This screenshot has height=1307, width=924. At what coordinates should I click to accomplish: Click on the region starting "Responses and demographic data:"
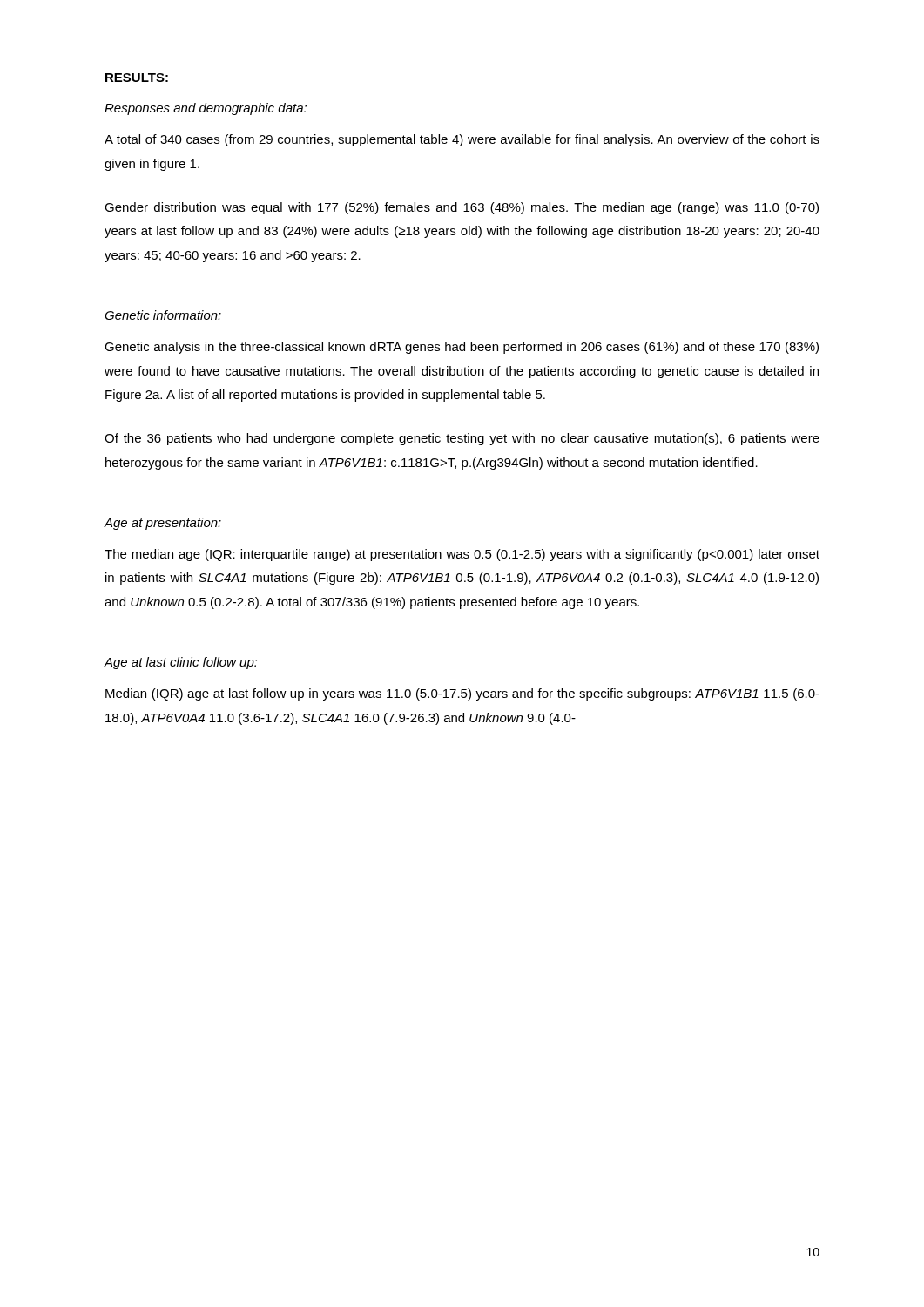click(206, 108)
